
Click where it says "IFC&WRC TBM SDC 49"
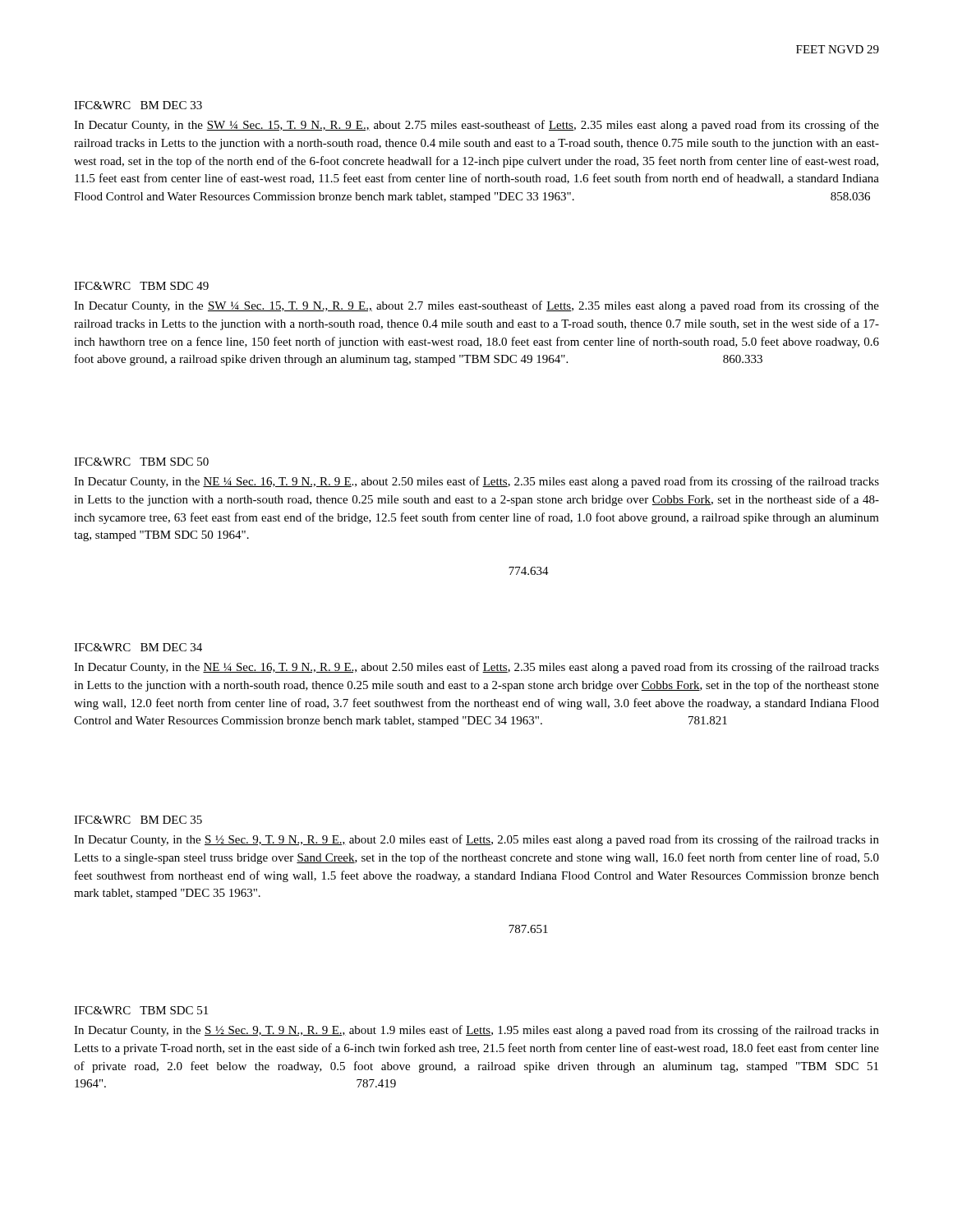click(x=141, y=286)
